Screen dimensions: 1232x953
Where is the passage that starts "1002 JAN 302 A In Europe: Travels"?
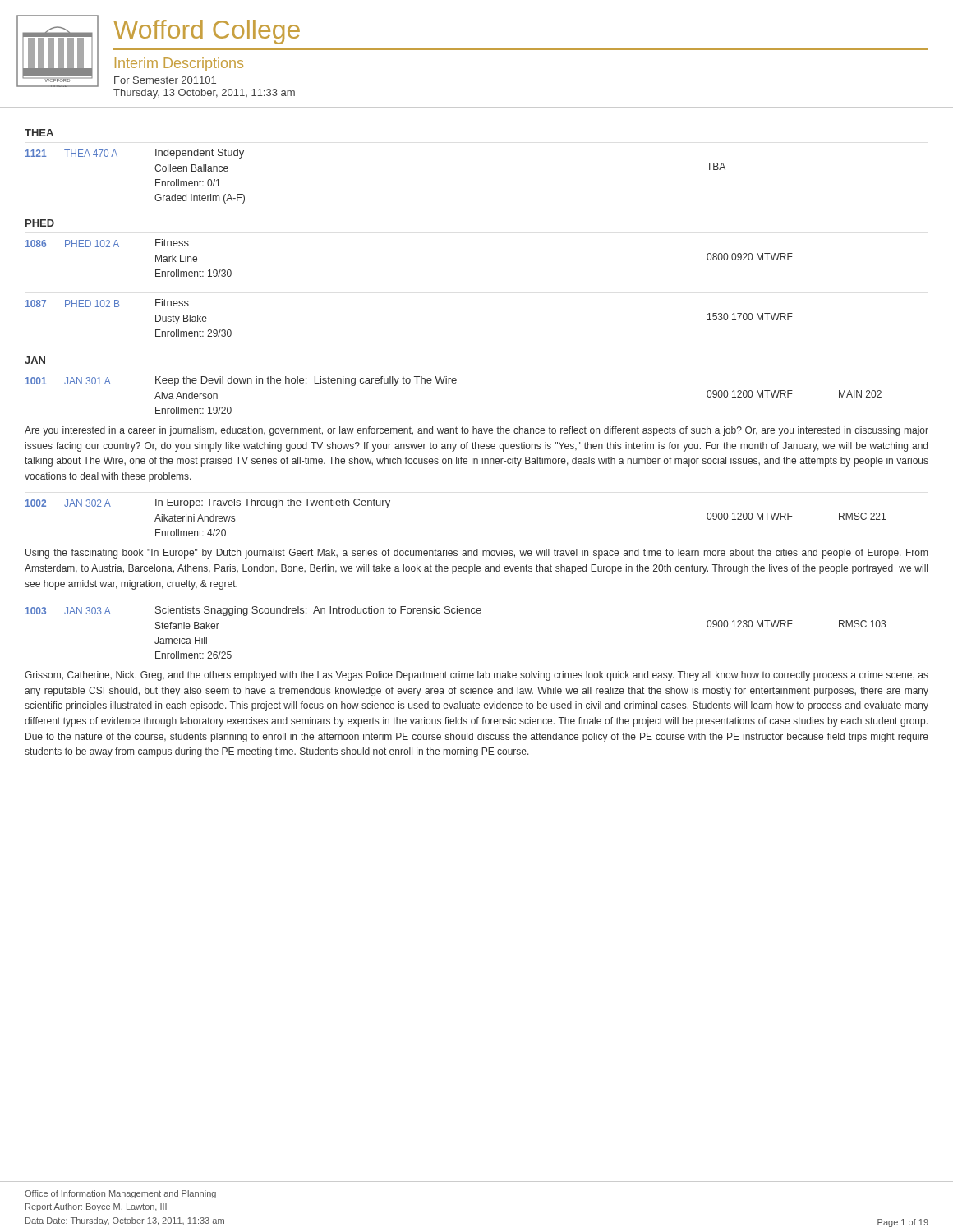point(208,503)
